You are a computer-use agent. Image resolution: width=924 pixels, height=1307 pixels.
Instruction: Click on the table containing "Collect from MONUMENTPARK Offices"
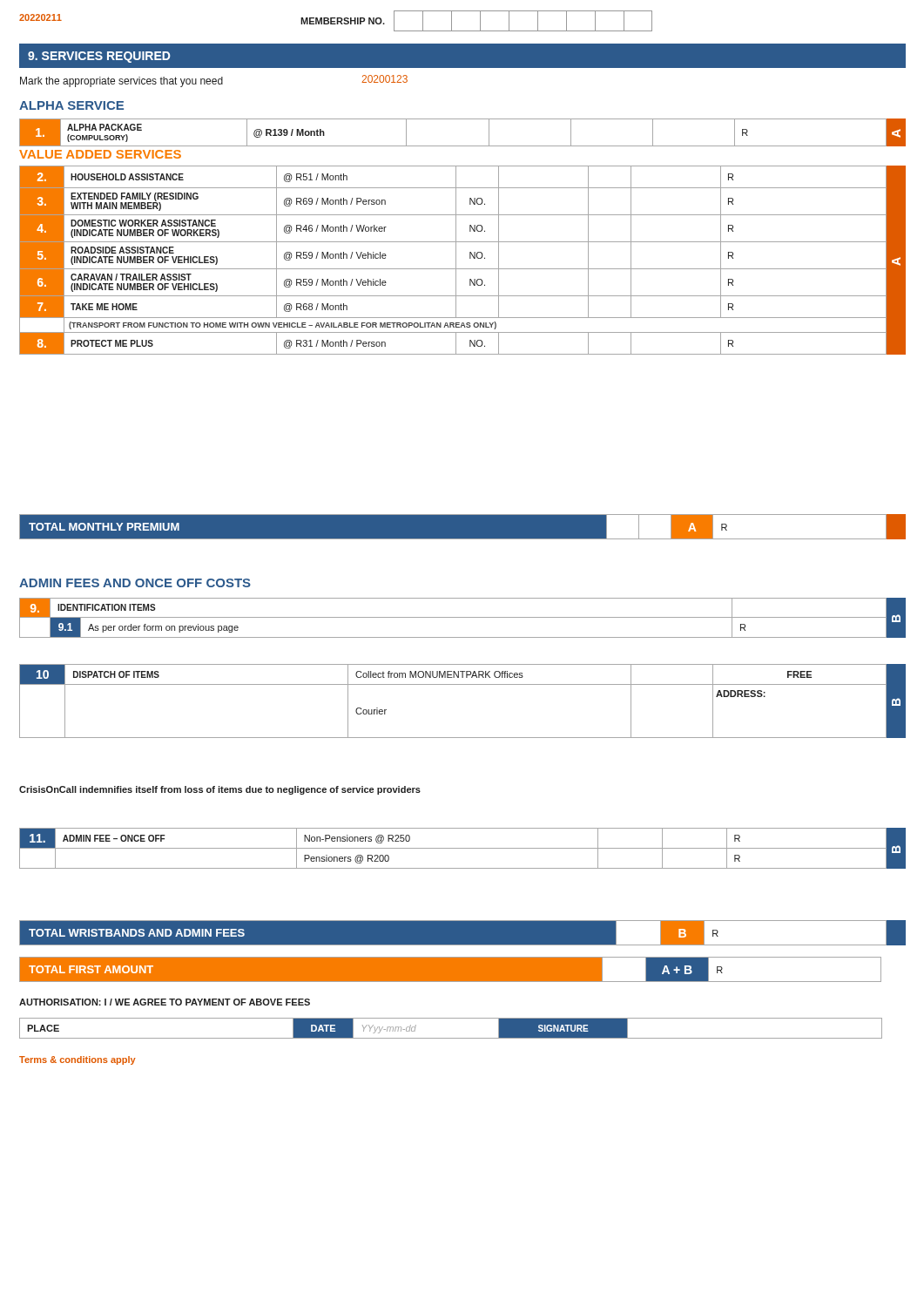click(x=453, y=701)
